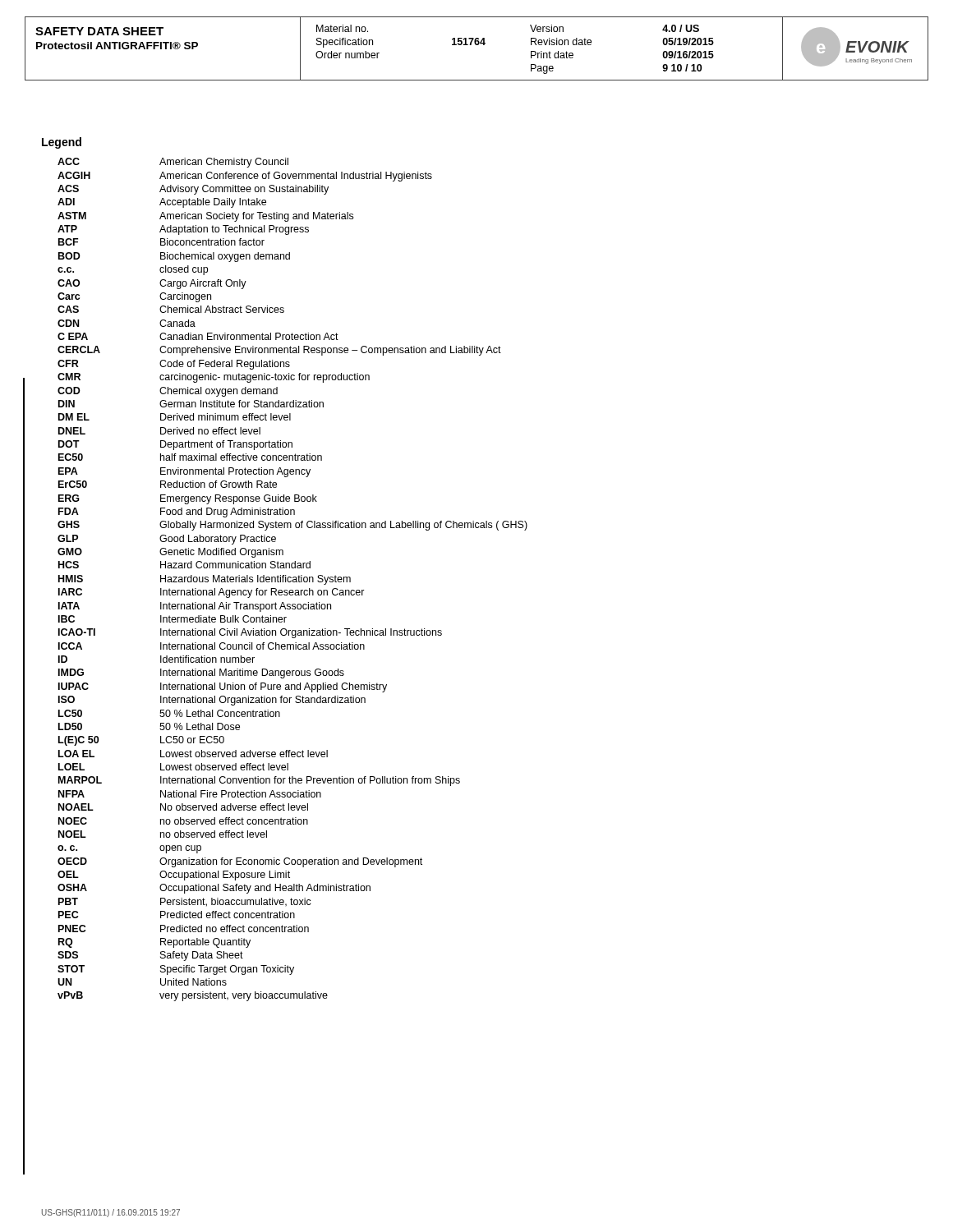The image size is (953, 1232).
Task: Navigate to the region starting "EC50half maximal effective concentration"
Action: [x=190, y=457]
